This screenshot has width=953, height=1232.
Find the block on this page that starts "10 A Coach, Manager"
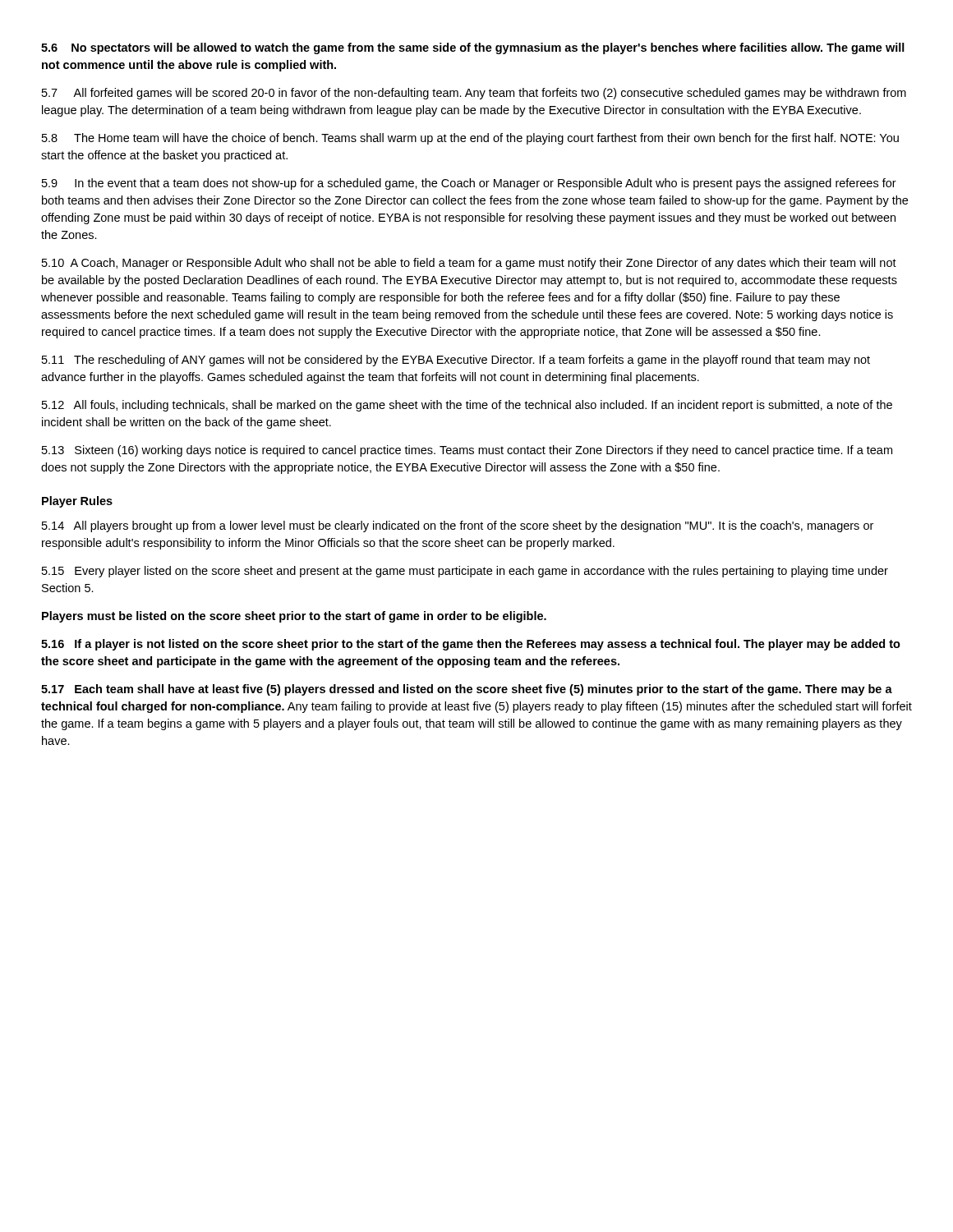tap(469, 297)
